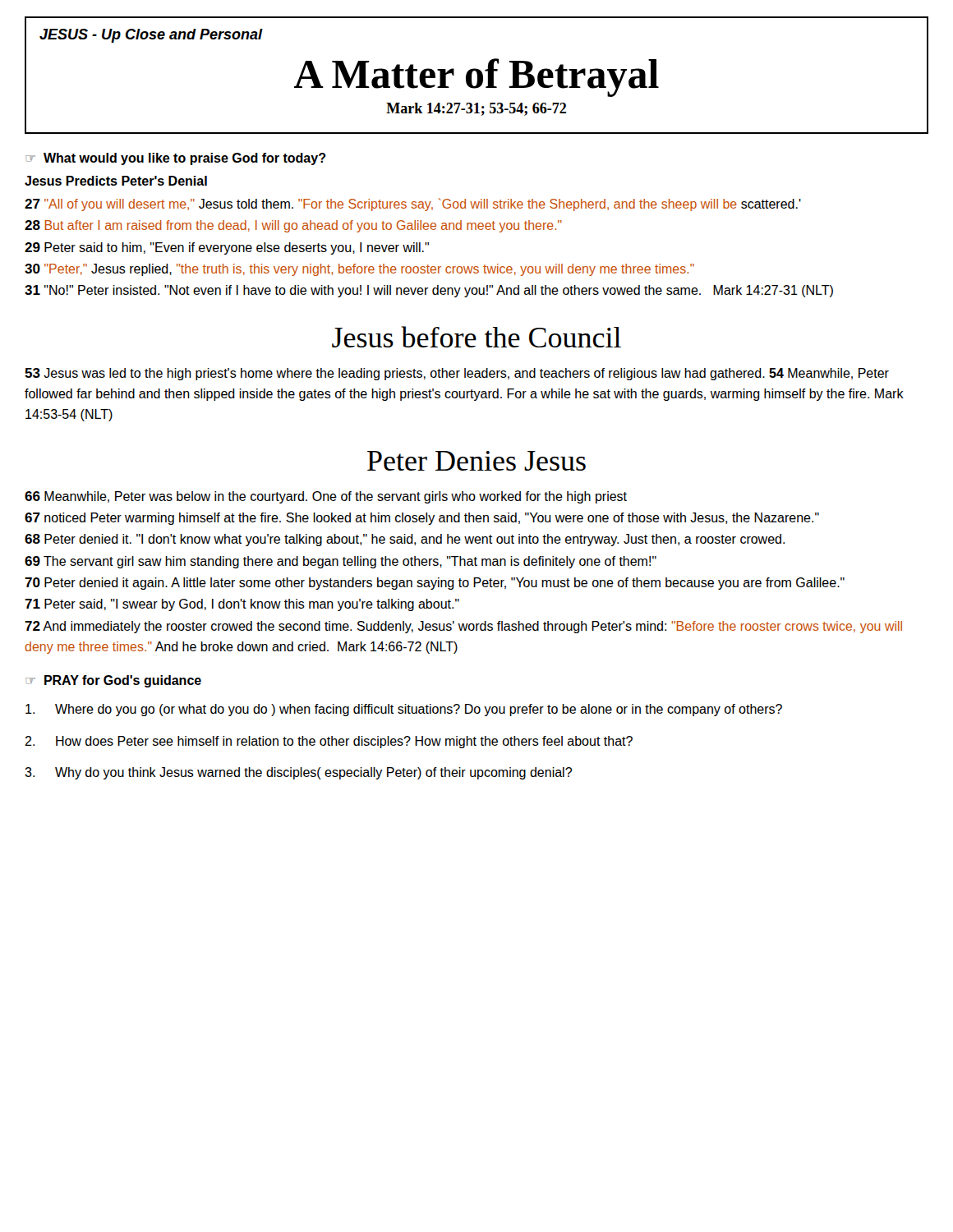
Task: Click on the passage starting "☞ What would you like to"
Action: coord(175,158)
